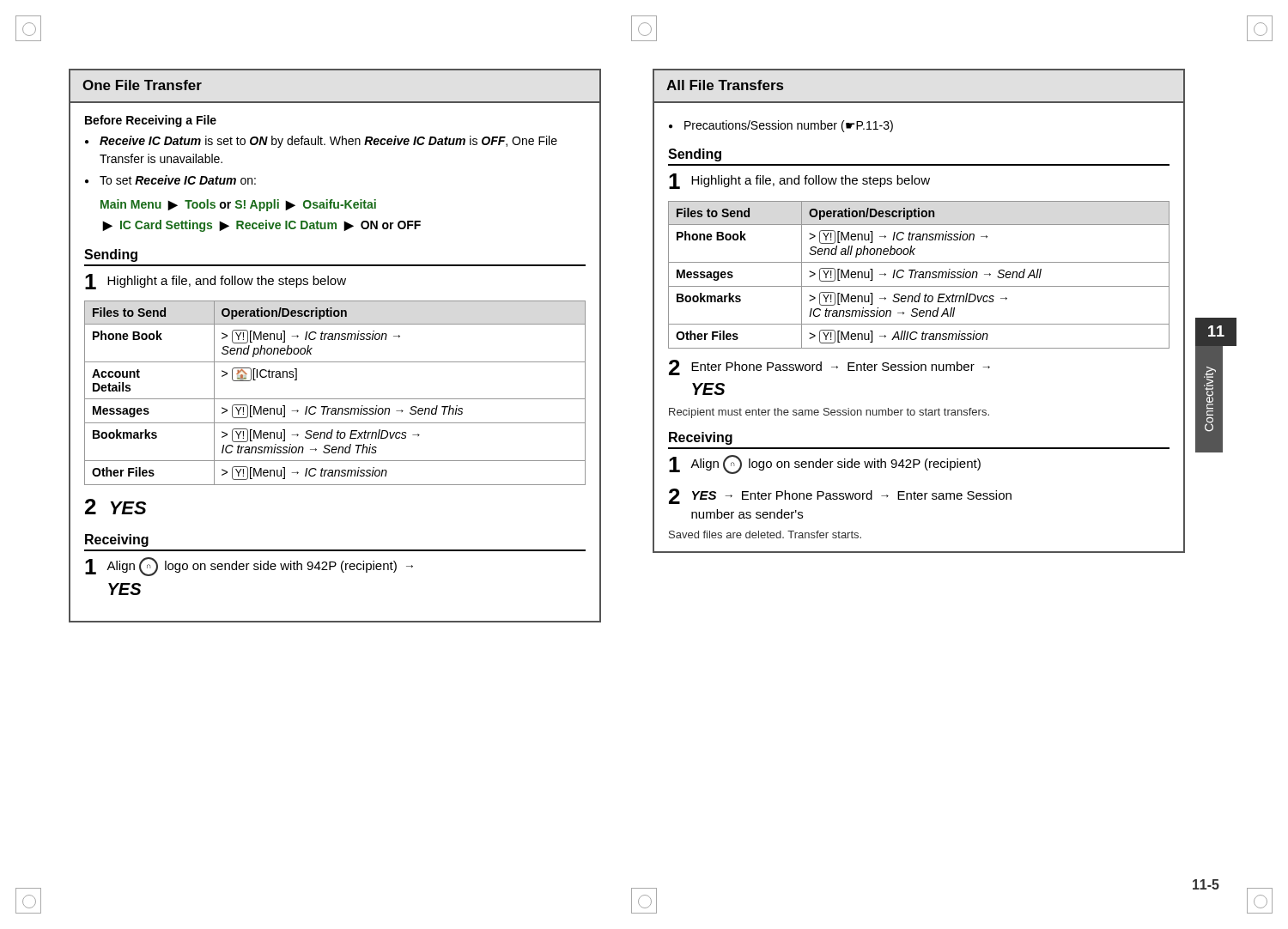Locate the text block with the text "Recipient must enter the same"
The image size is (1288, 929).
[x=829, y=412]
